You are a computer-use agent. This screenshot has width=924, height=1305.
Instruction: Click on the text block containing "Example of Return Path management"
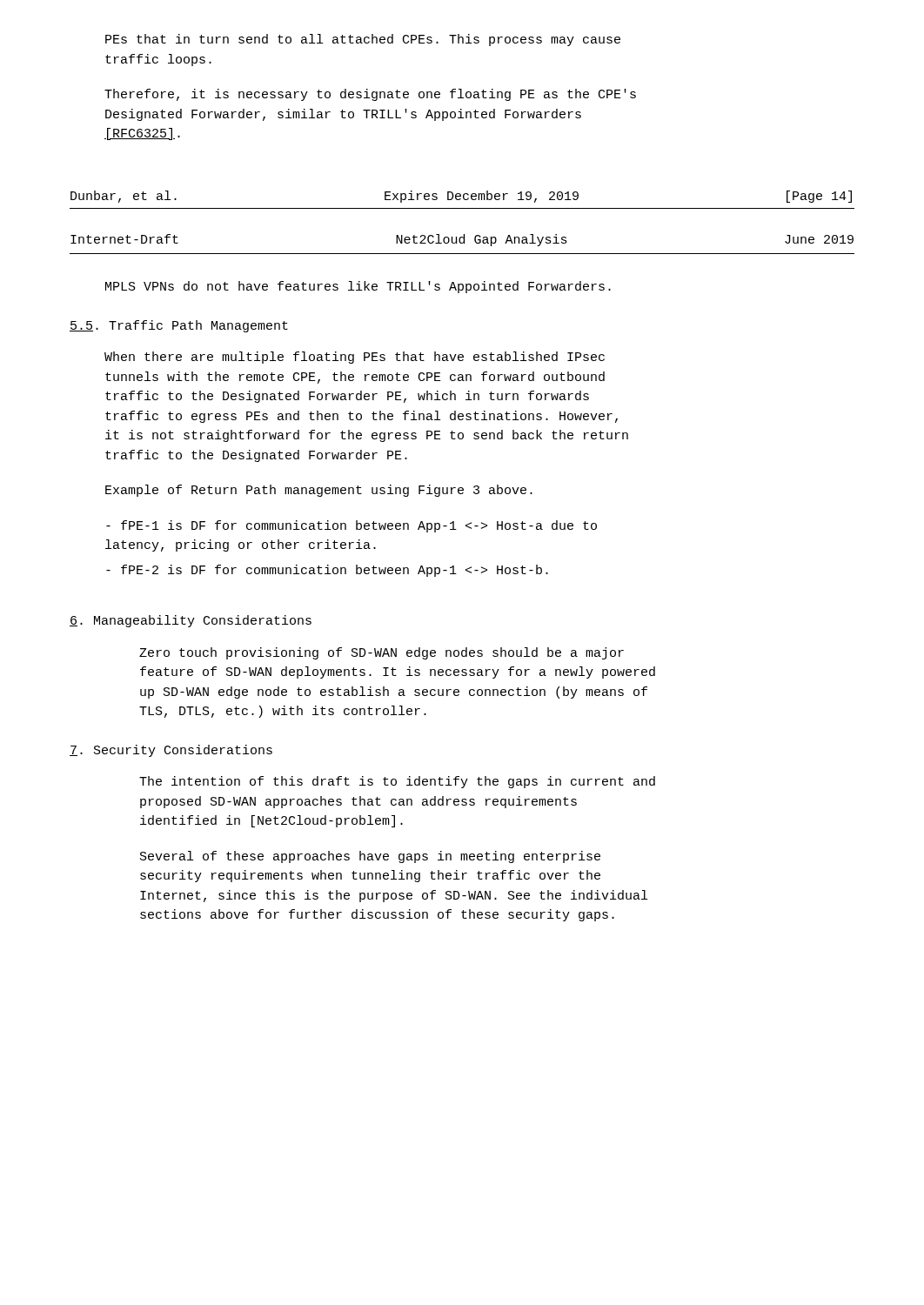pos(320,491)
